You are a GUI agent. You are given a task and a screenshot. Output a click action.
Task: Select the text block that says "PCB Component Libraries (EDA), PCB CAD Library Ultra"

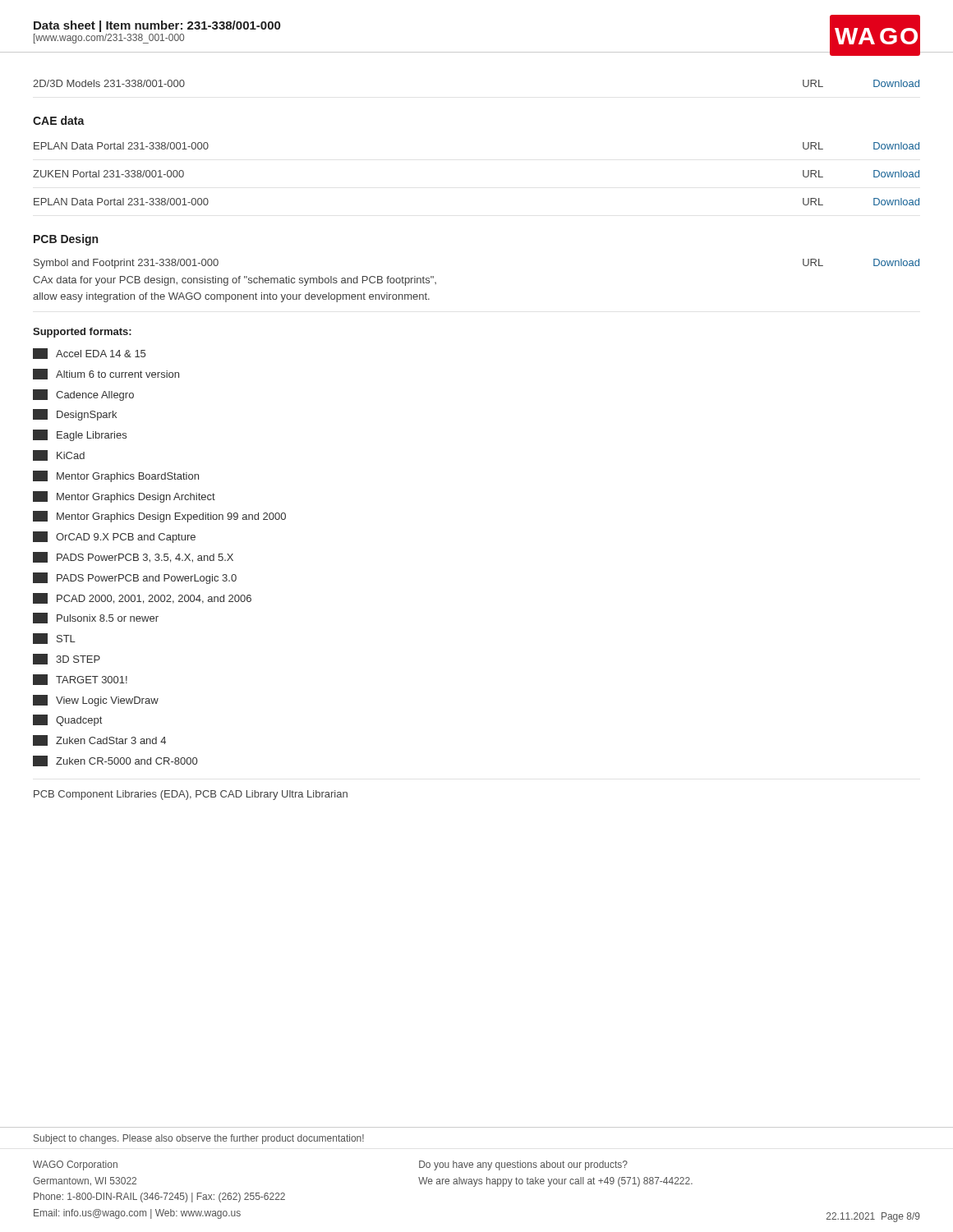[x=190, y=794]
